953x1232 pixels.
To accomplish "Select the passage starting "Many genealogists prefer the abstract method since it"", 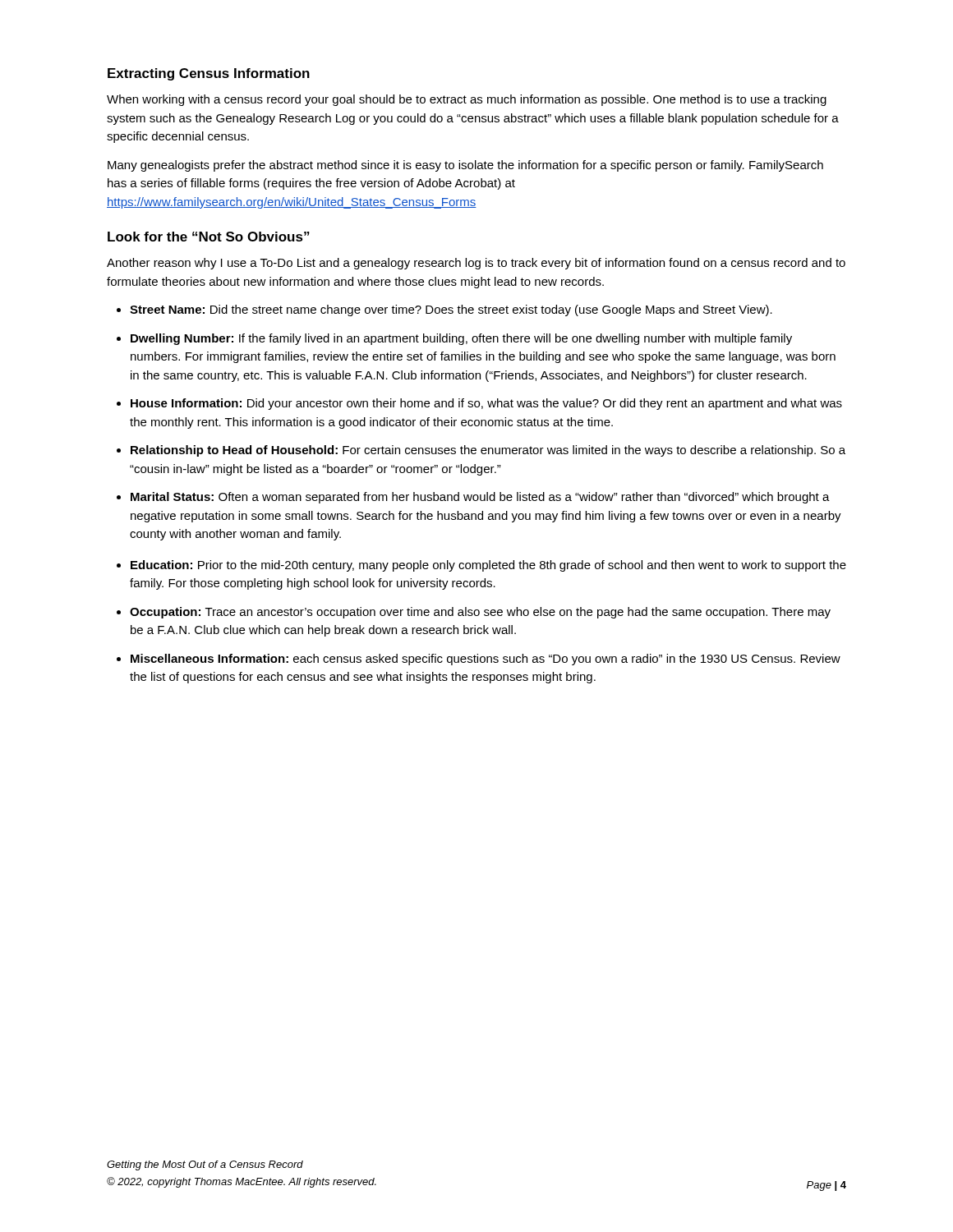I will click(465, 183).
